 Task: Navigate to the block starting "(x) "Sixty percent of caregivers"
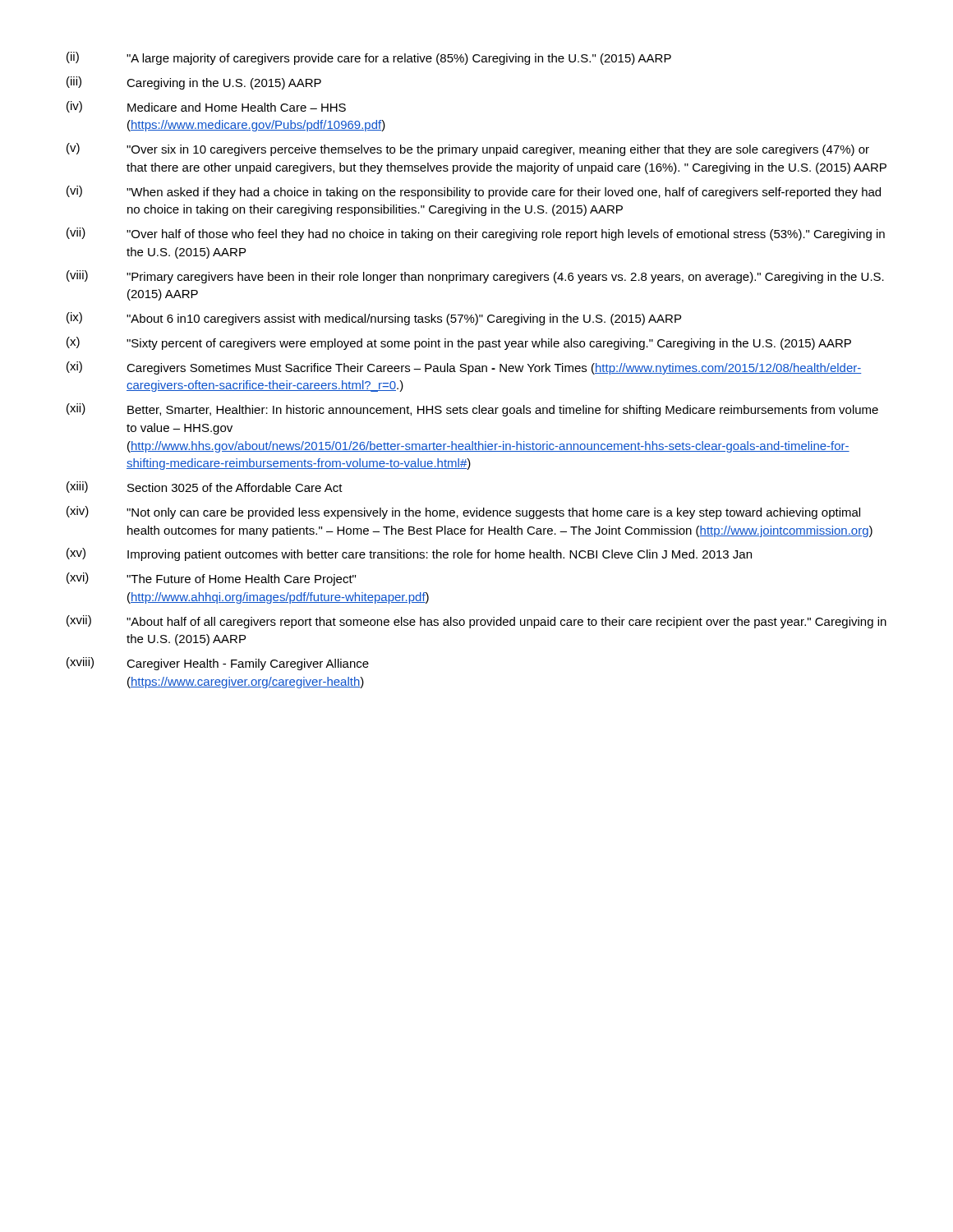pyautogui.click(x=476, y=343)
